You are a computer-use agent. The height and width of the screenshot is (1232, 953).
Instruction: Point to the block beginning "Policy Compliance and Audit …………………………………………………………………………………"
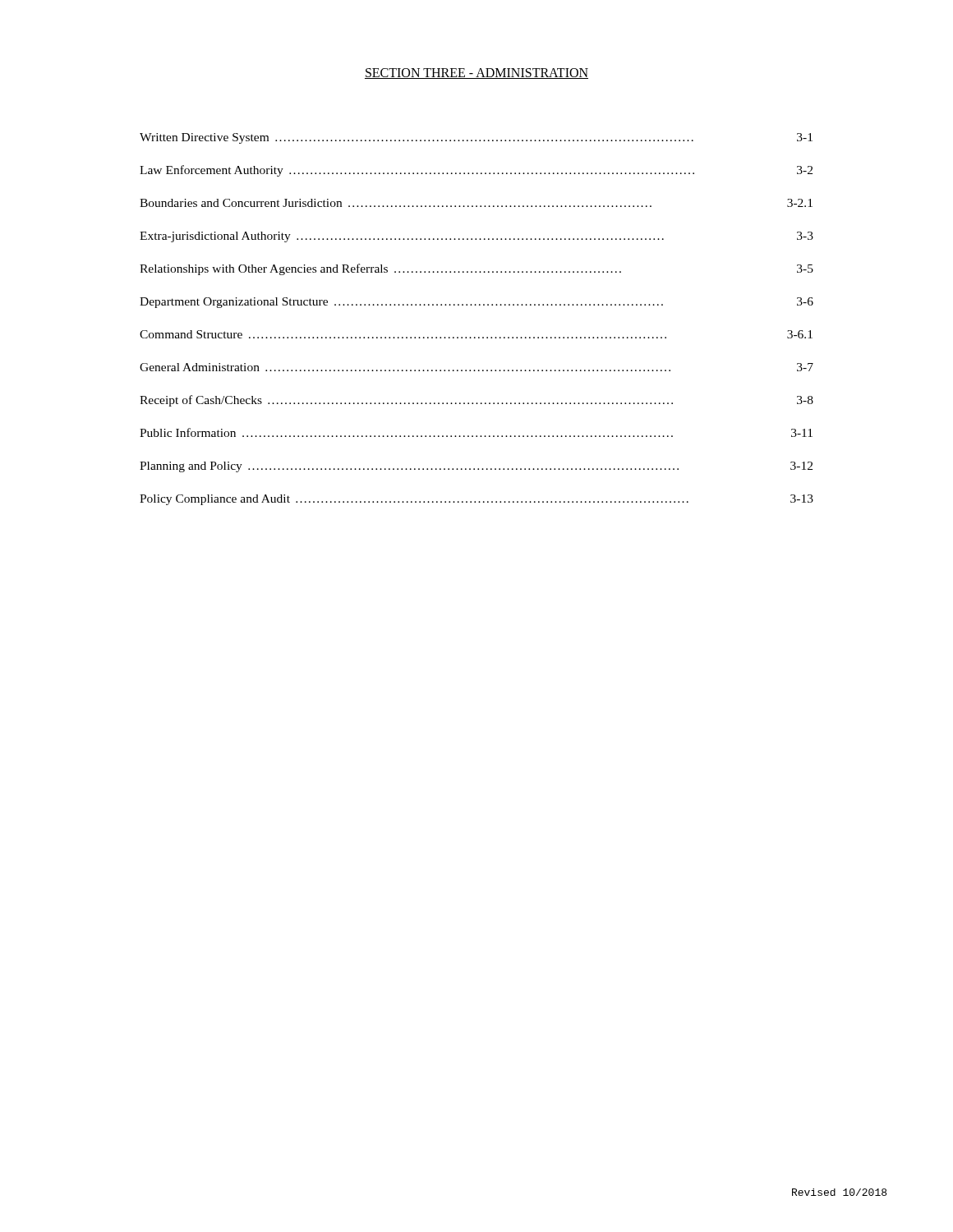476,499
